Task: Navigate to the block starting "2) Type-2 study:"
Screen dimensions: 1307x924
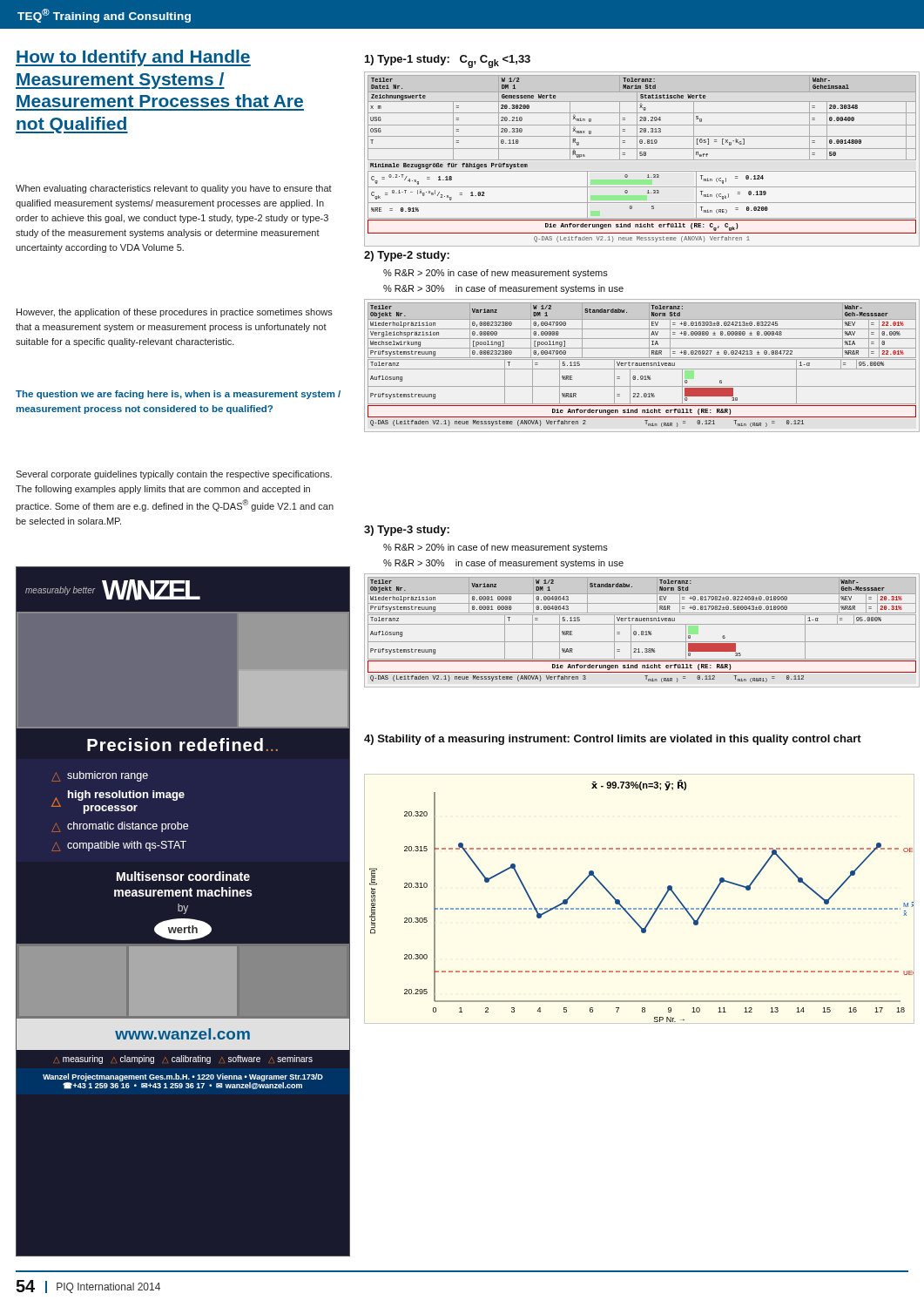Action: tap(407, 255)
